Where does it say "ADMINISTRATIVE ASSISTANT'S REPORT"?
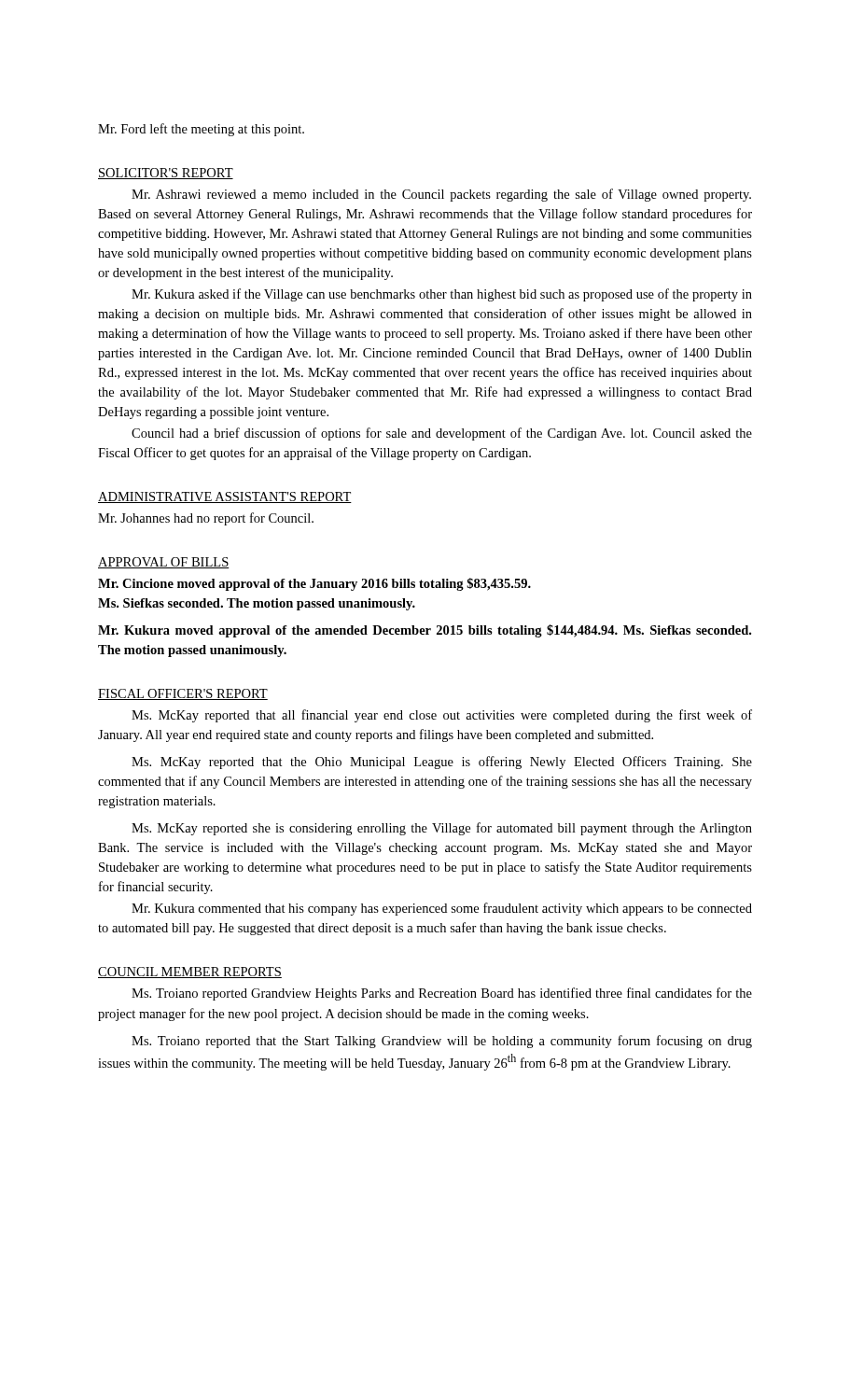Image resolution: width=850 pixels, height=1400 pixels. (x=225, y=497)
